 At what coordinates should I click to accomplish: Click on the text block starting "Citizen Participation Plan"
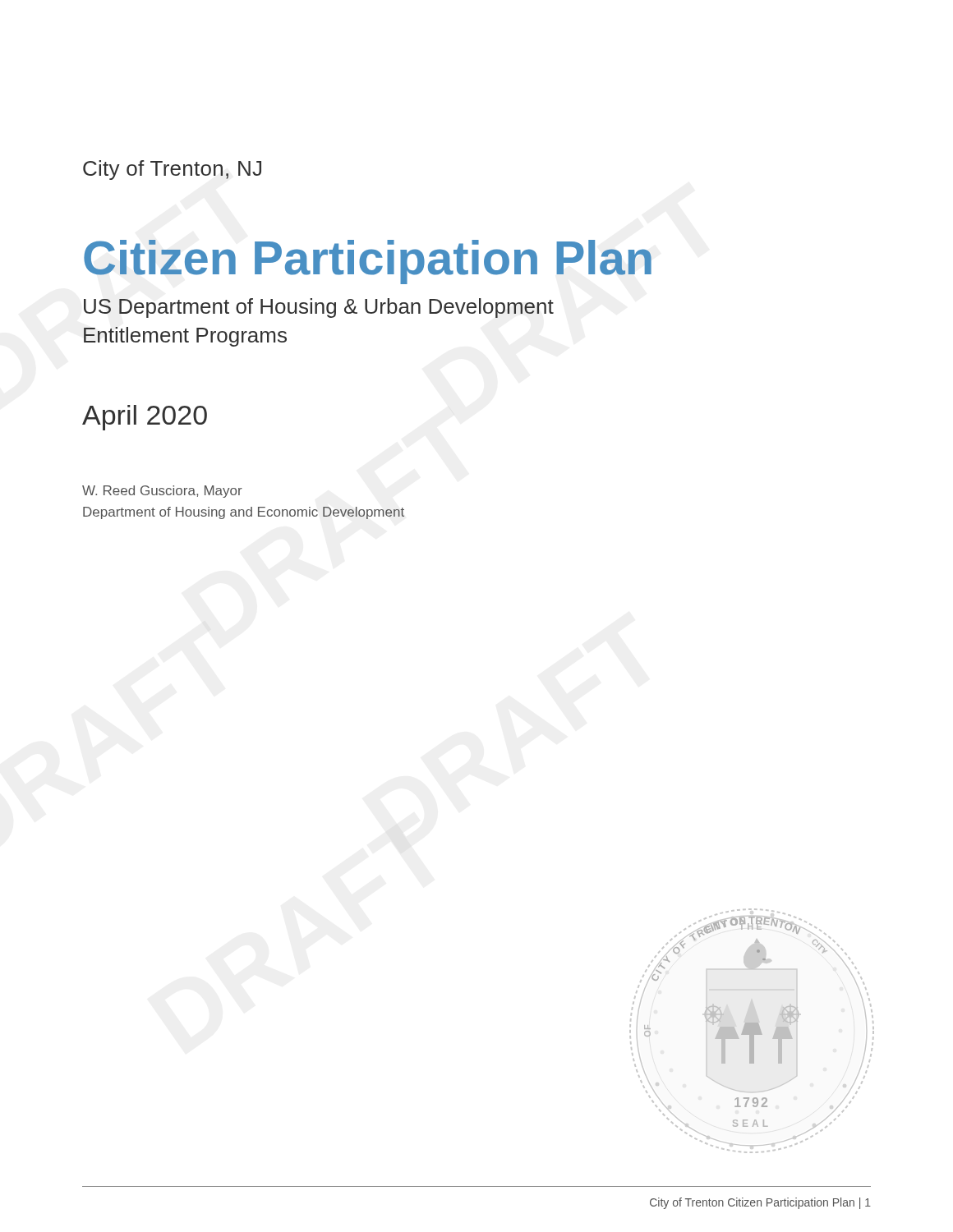tap(368, 257)
